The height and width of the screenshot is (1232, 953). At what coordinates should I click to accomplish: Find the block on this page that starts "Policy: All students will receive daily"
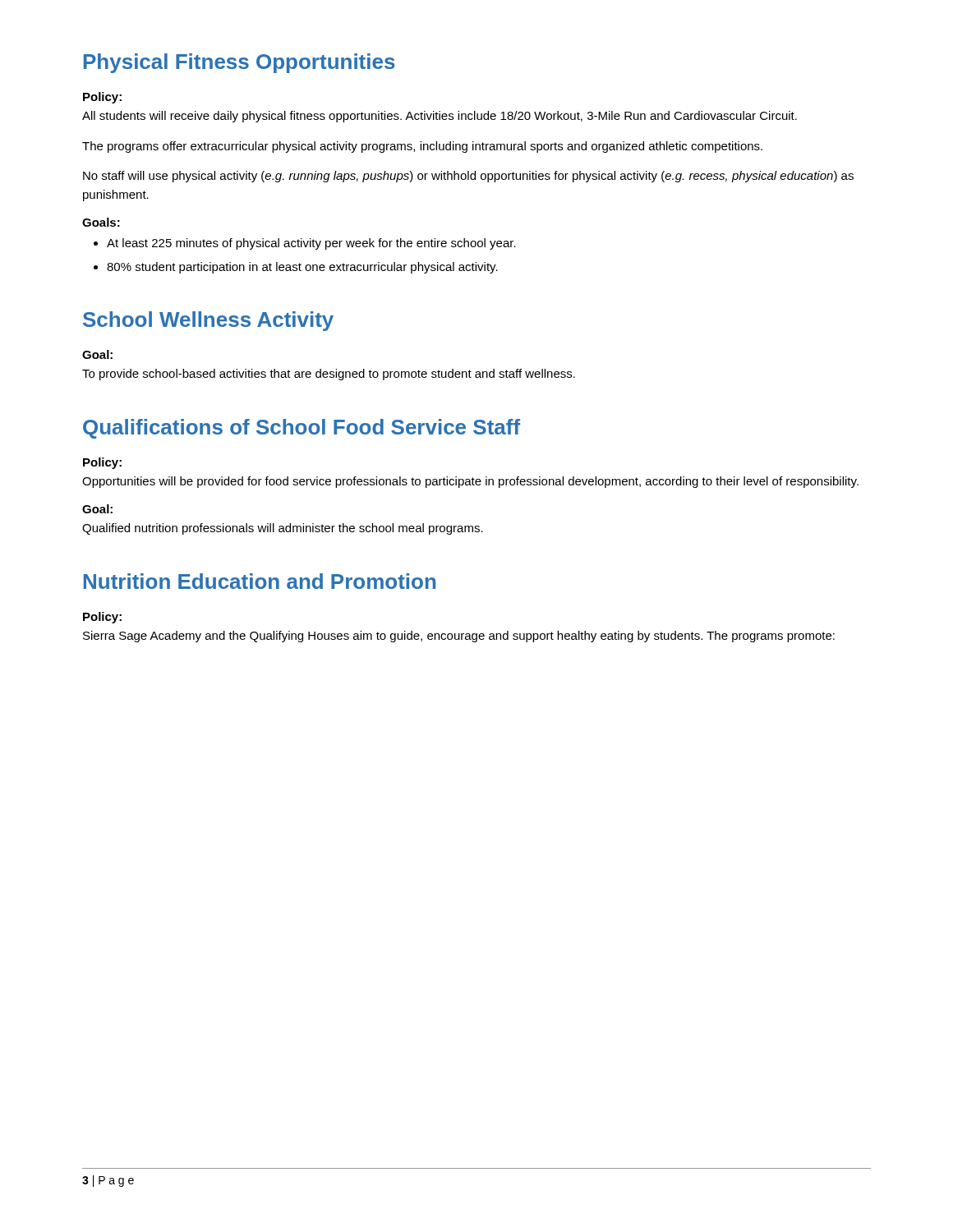[476, 107]
